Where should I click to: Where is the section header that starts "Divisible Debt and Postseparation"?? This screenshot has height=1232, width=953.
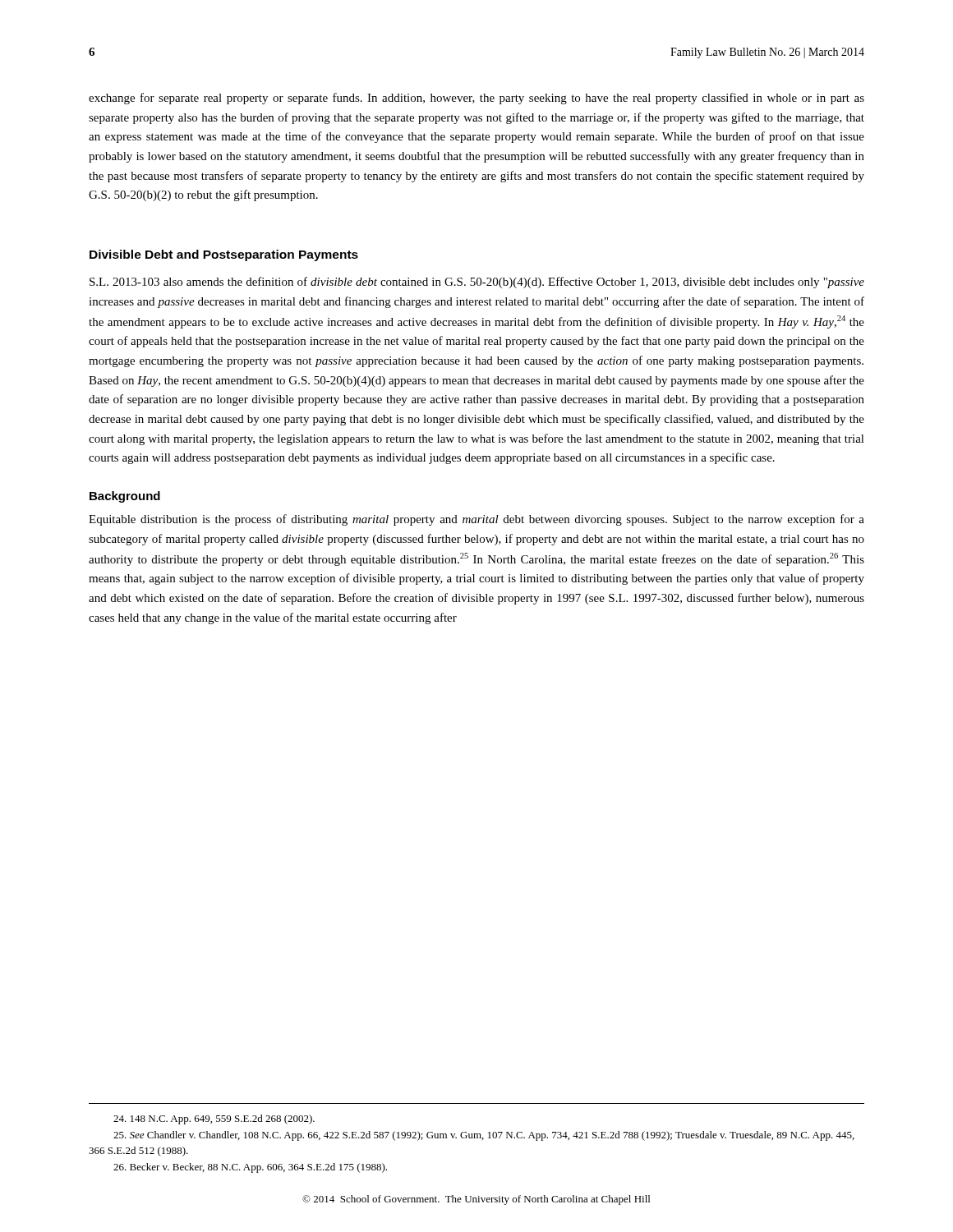tap(224, 254)
